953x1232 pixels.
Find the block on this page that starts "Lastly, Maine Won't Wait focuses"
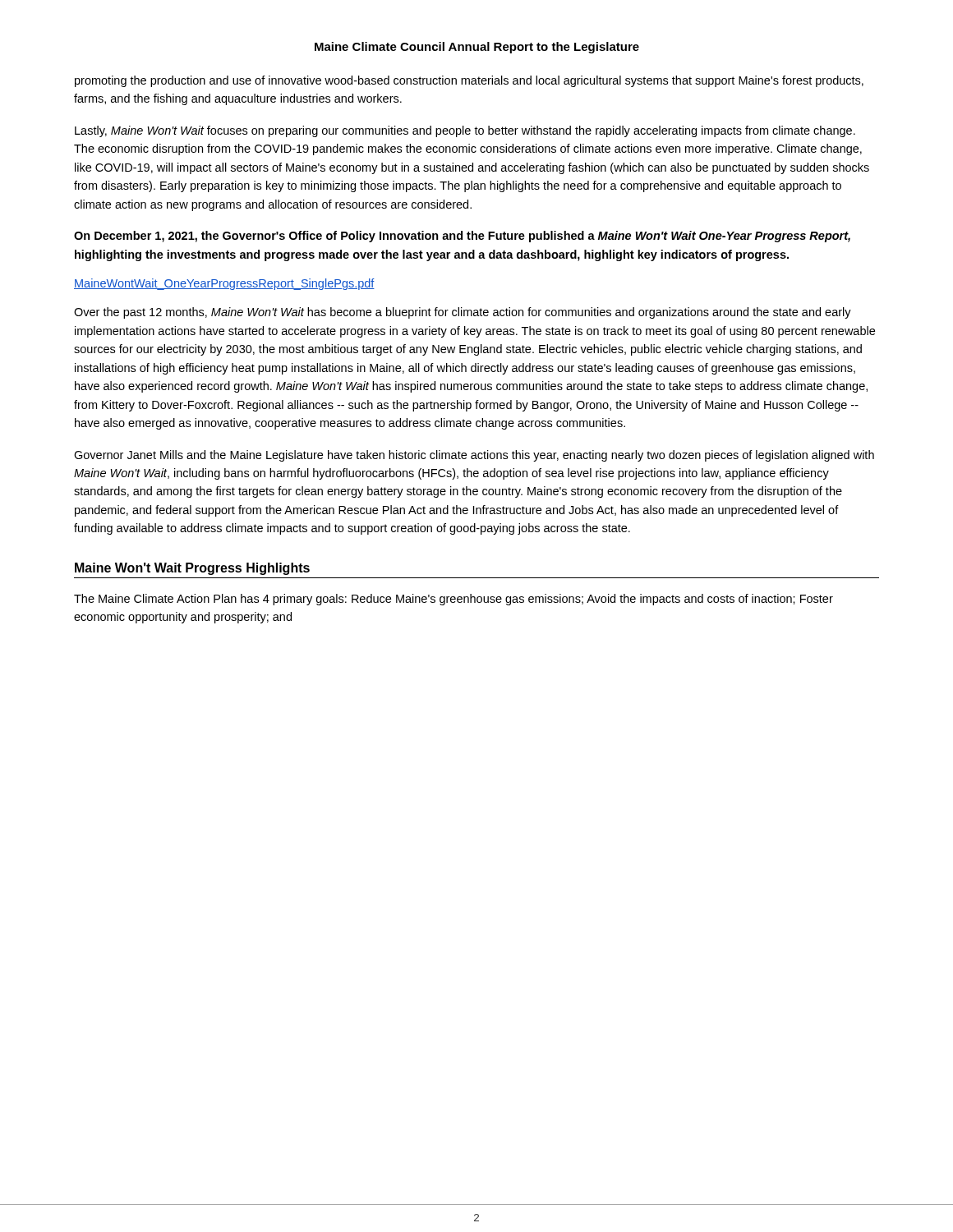click(472, 167)
